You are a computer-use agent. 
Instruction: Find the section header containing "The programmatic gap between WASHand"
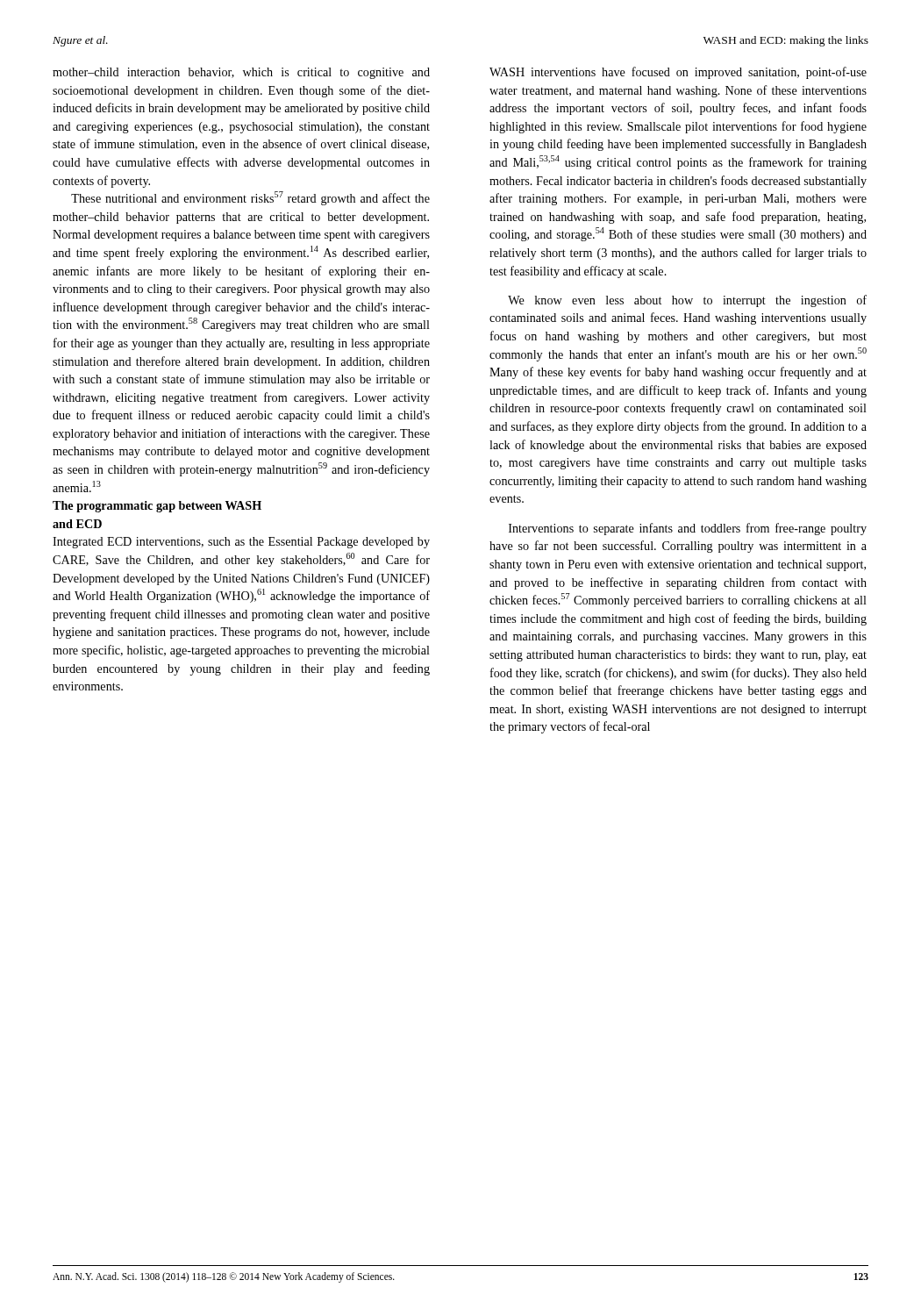(241, 515)
